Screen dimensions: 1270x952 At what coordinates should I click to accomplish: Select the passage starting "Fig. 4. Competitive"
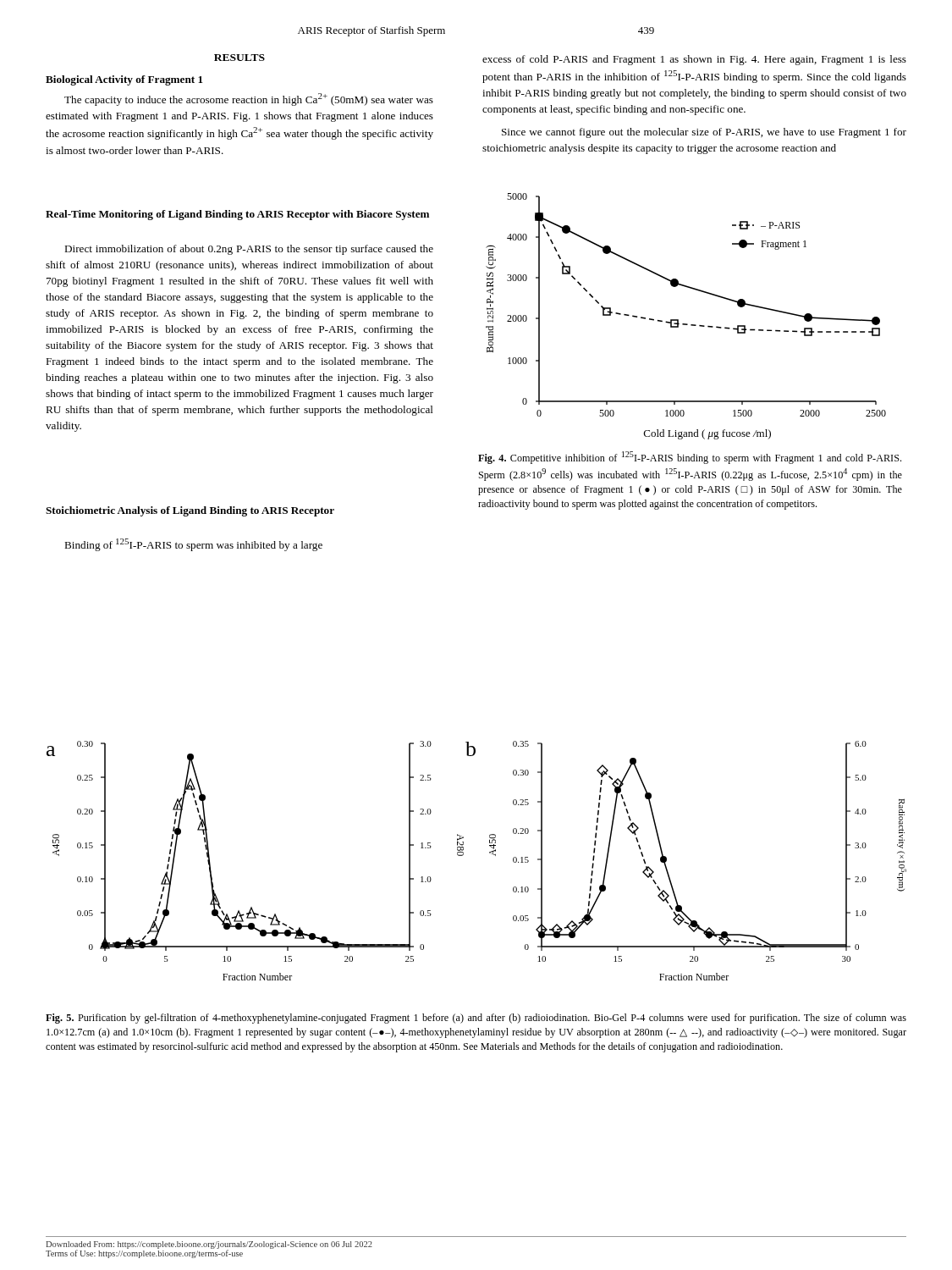690,479
